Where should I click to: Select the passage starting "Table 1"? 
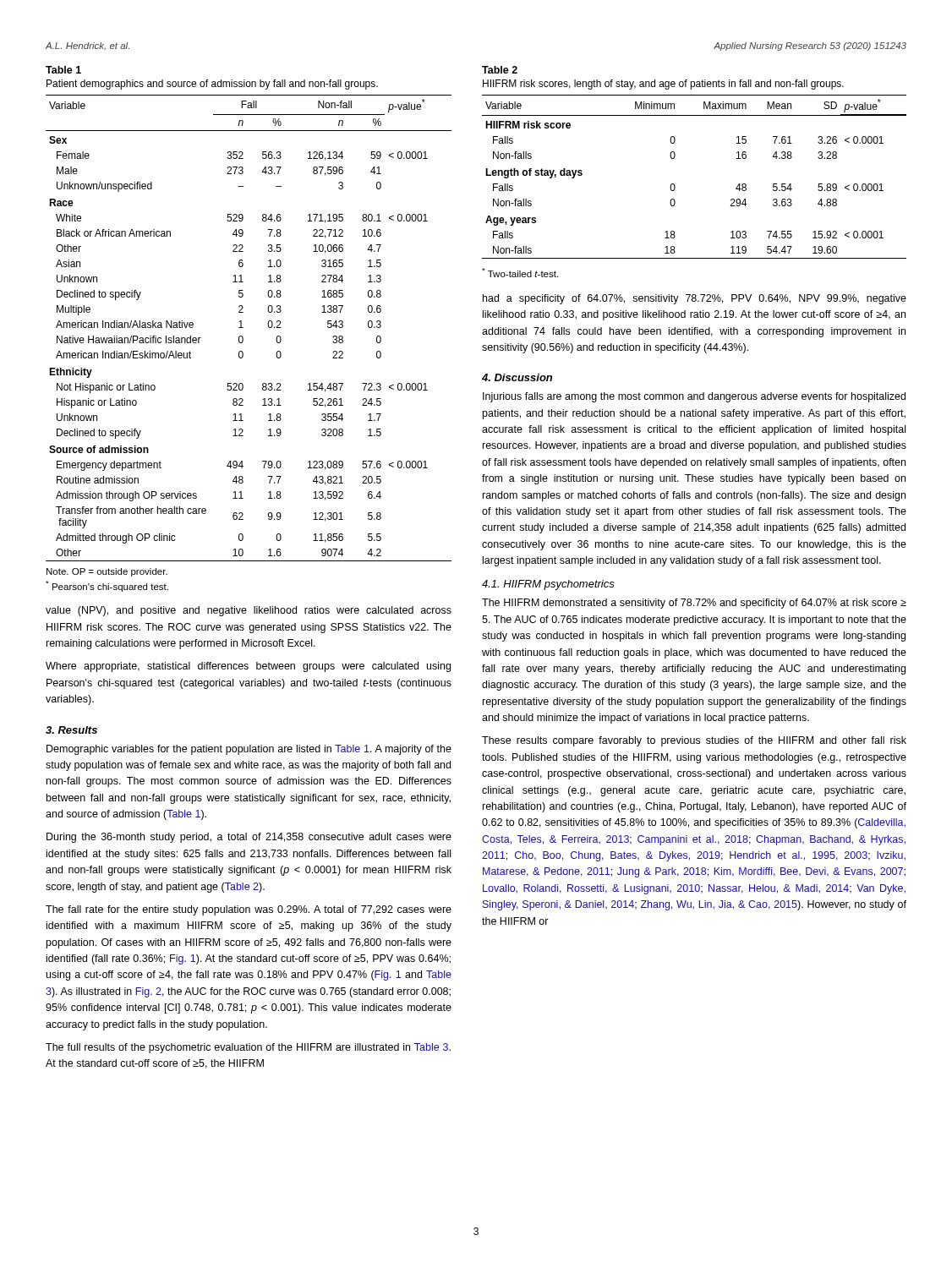pos(63,70)
